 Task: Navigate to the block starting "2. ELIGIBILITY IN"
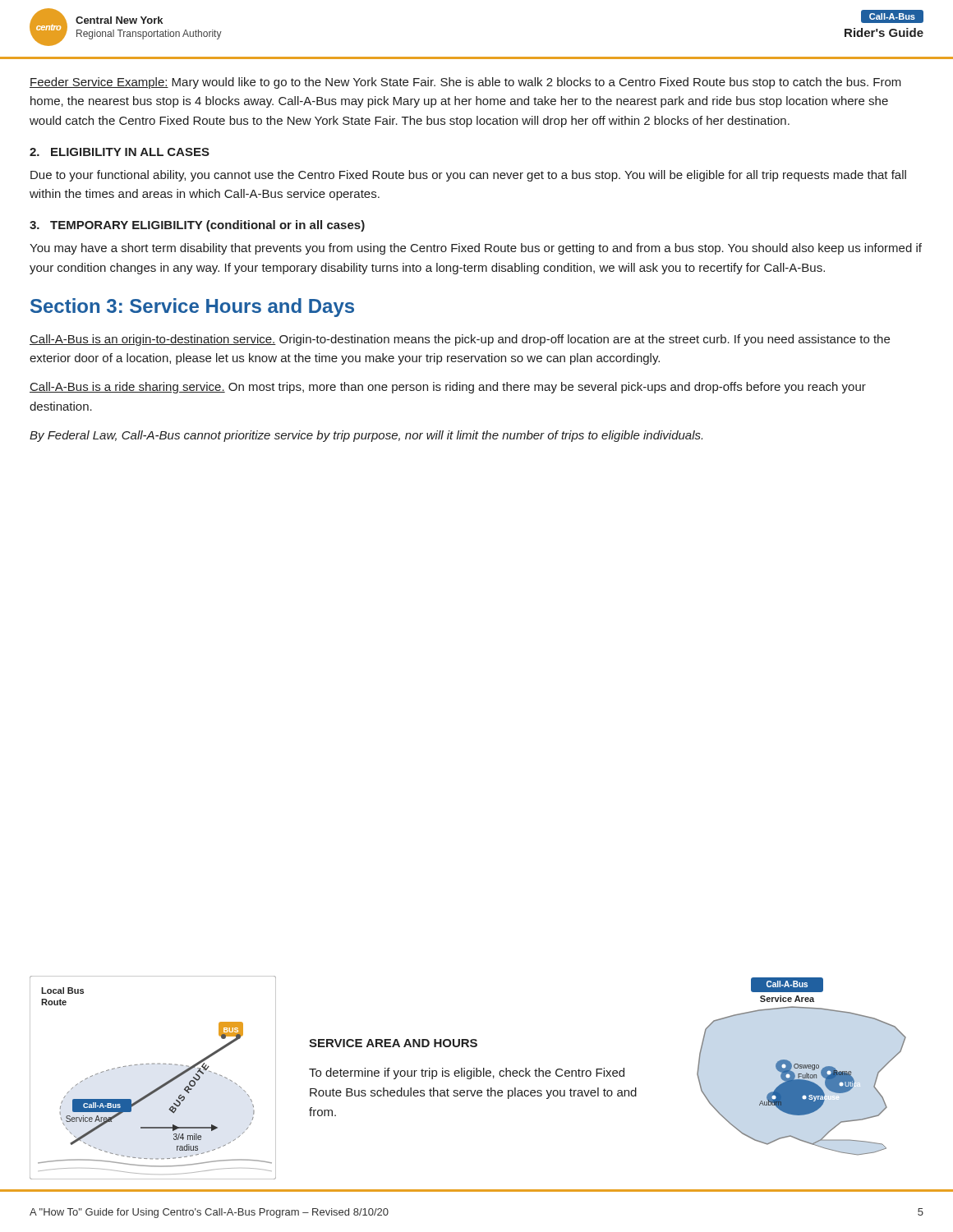120,151
